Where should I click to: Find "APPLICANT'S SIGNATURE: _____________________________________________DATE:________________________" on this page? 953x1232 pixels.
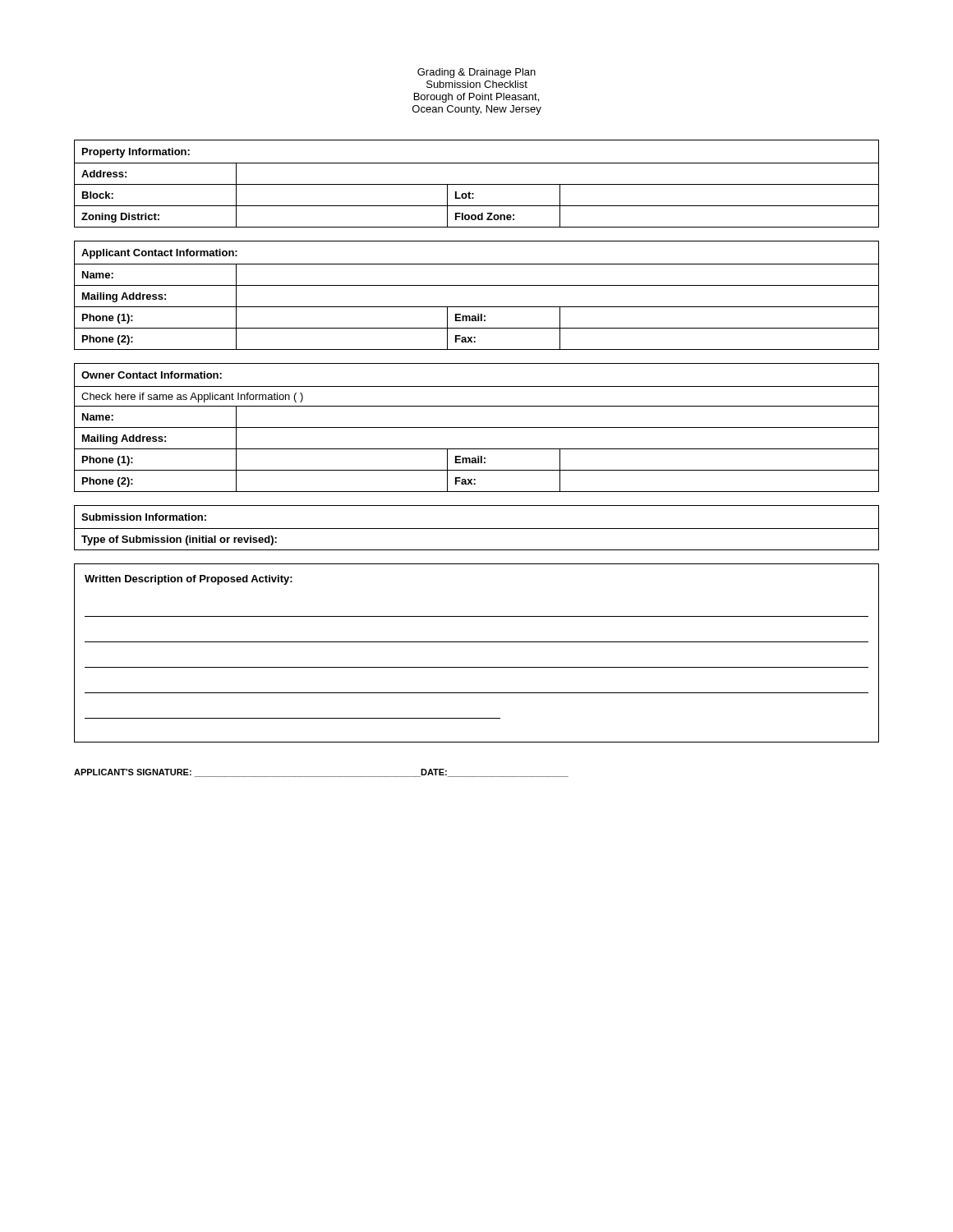pos(321,772)
